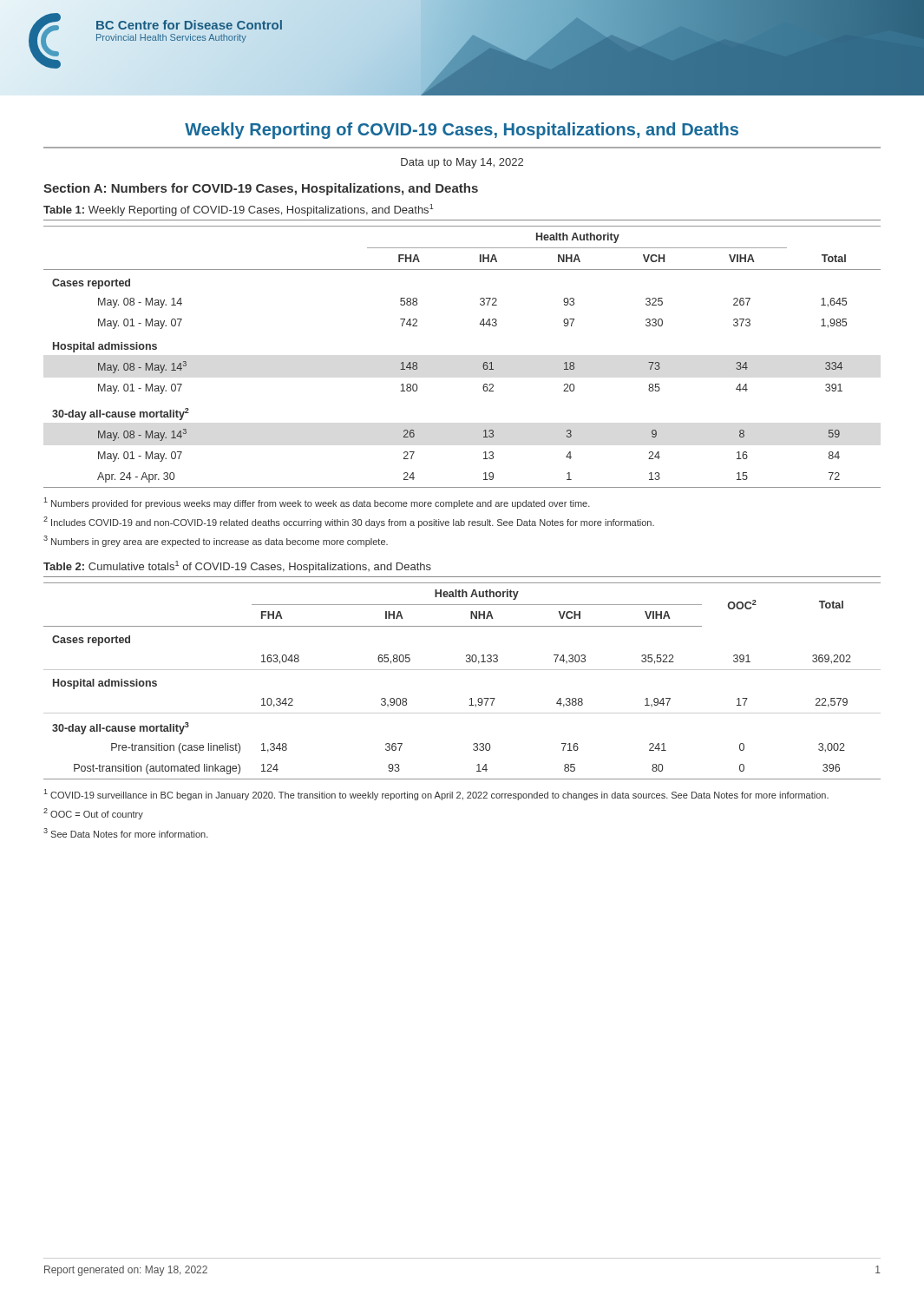This screenshot has height=1302, width=924.
Task: Find the table that mentions "May. 08 - May. 14"
Action: pyautogui.click(x=462, y=357)
